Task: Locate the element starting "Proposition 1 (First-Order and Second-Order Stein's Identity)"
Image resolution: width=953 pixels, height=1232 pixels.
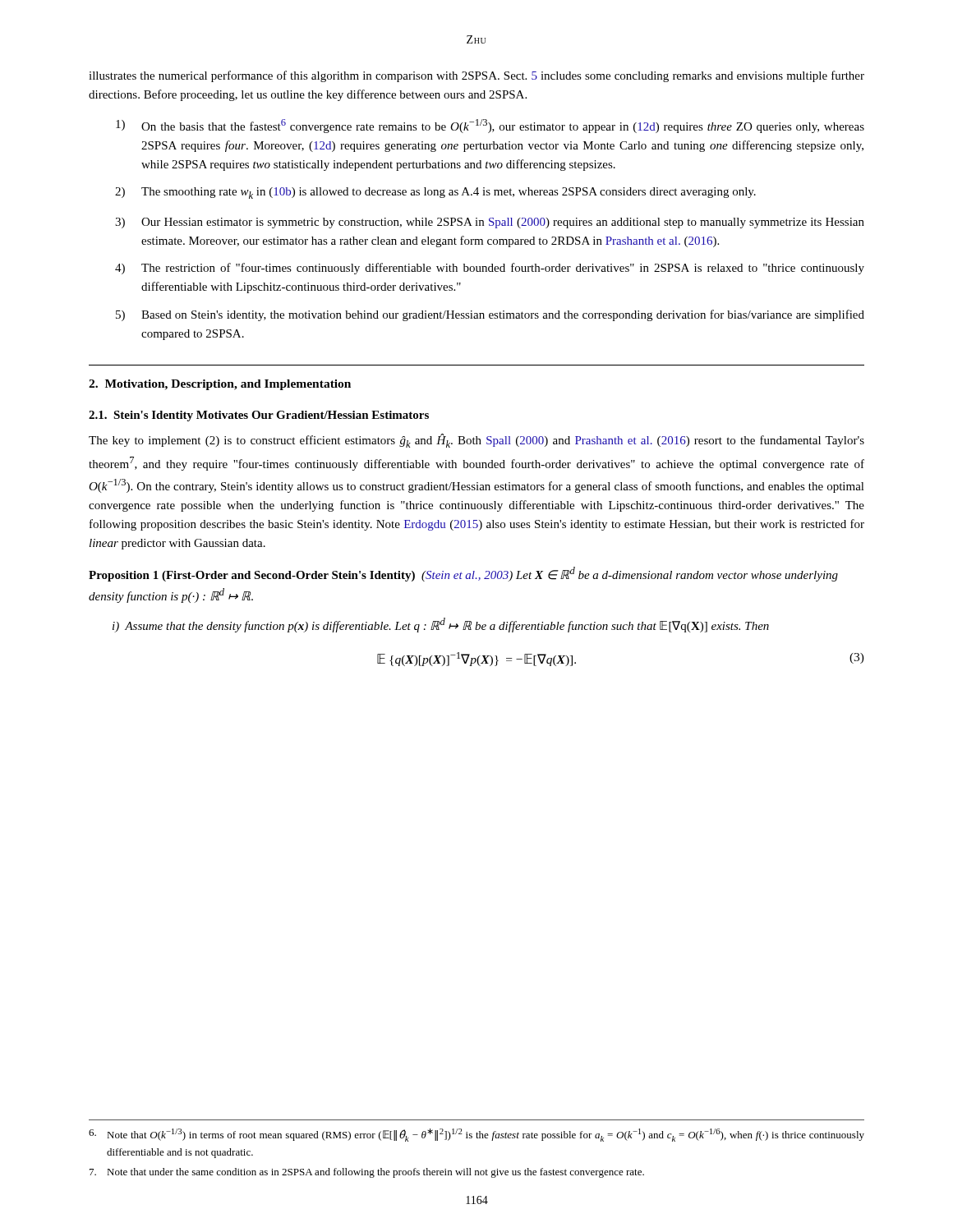Action: (x=463, y=584)
